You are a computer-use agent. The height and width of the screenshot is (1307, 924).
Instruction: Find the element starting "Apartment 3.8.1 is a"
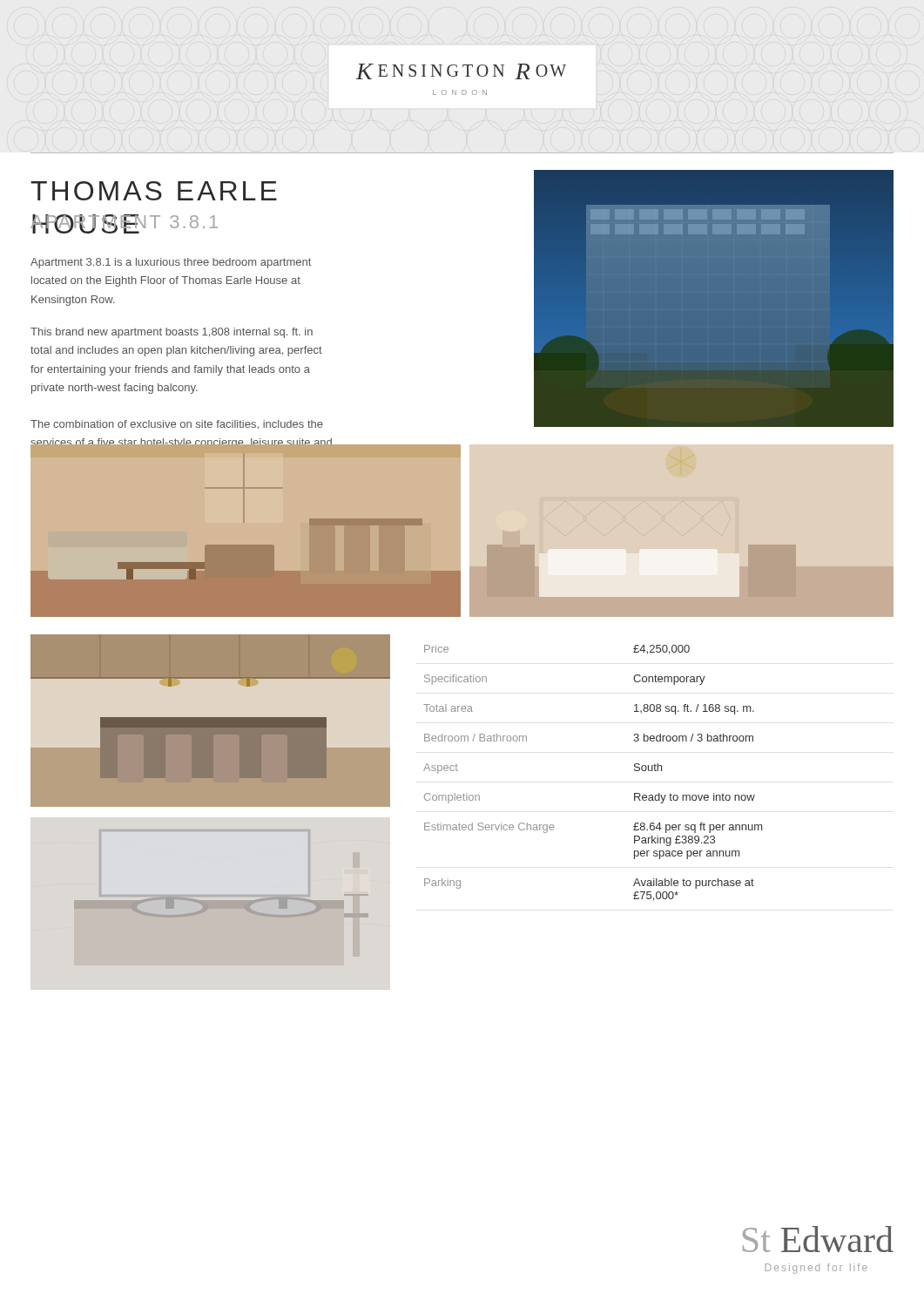point(171,280)
